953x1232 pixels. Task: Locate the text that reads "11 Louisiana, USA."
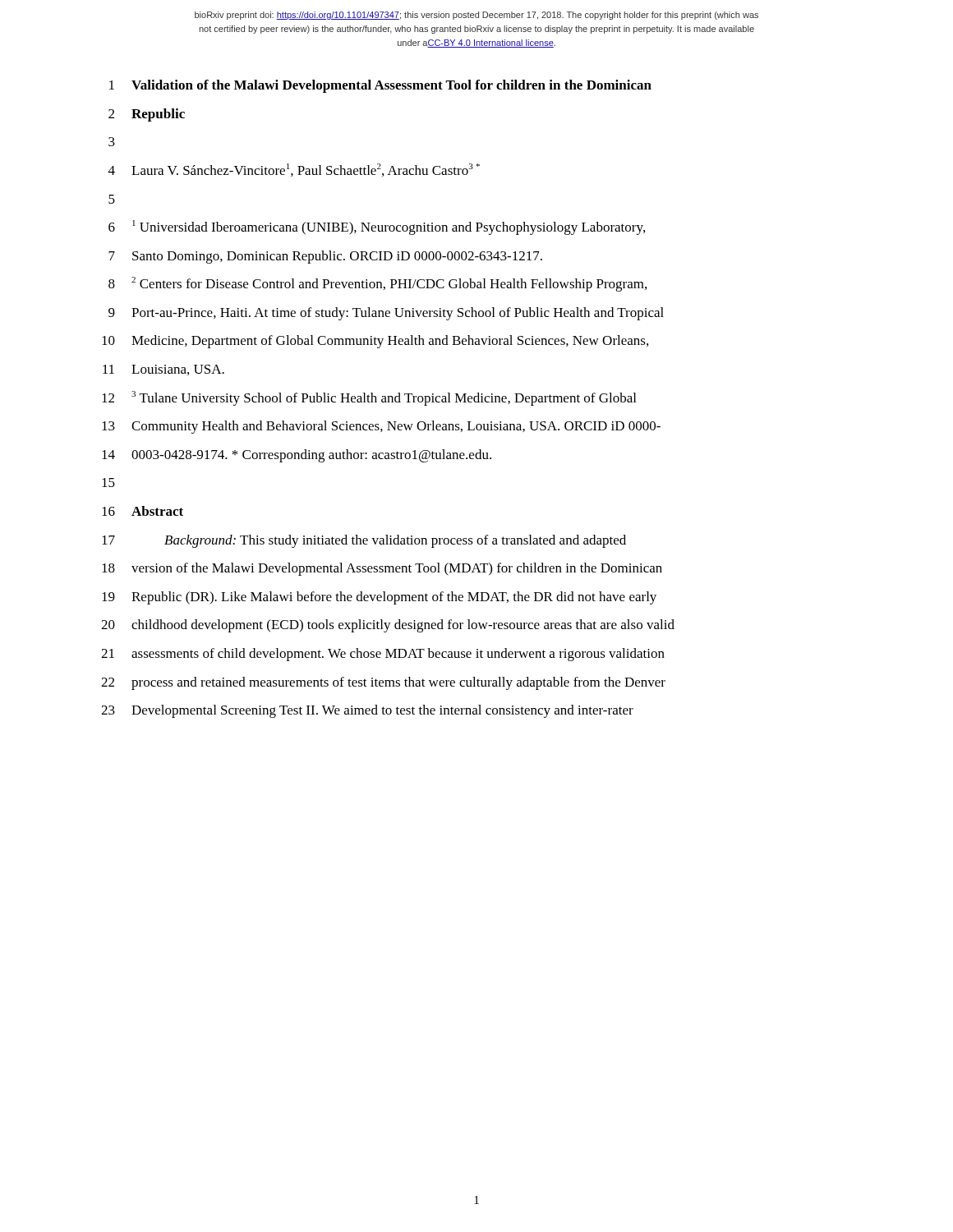[x=163, y=370]
